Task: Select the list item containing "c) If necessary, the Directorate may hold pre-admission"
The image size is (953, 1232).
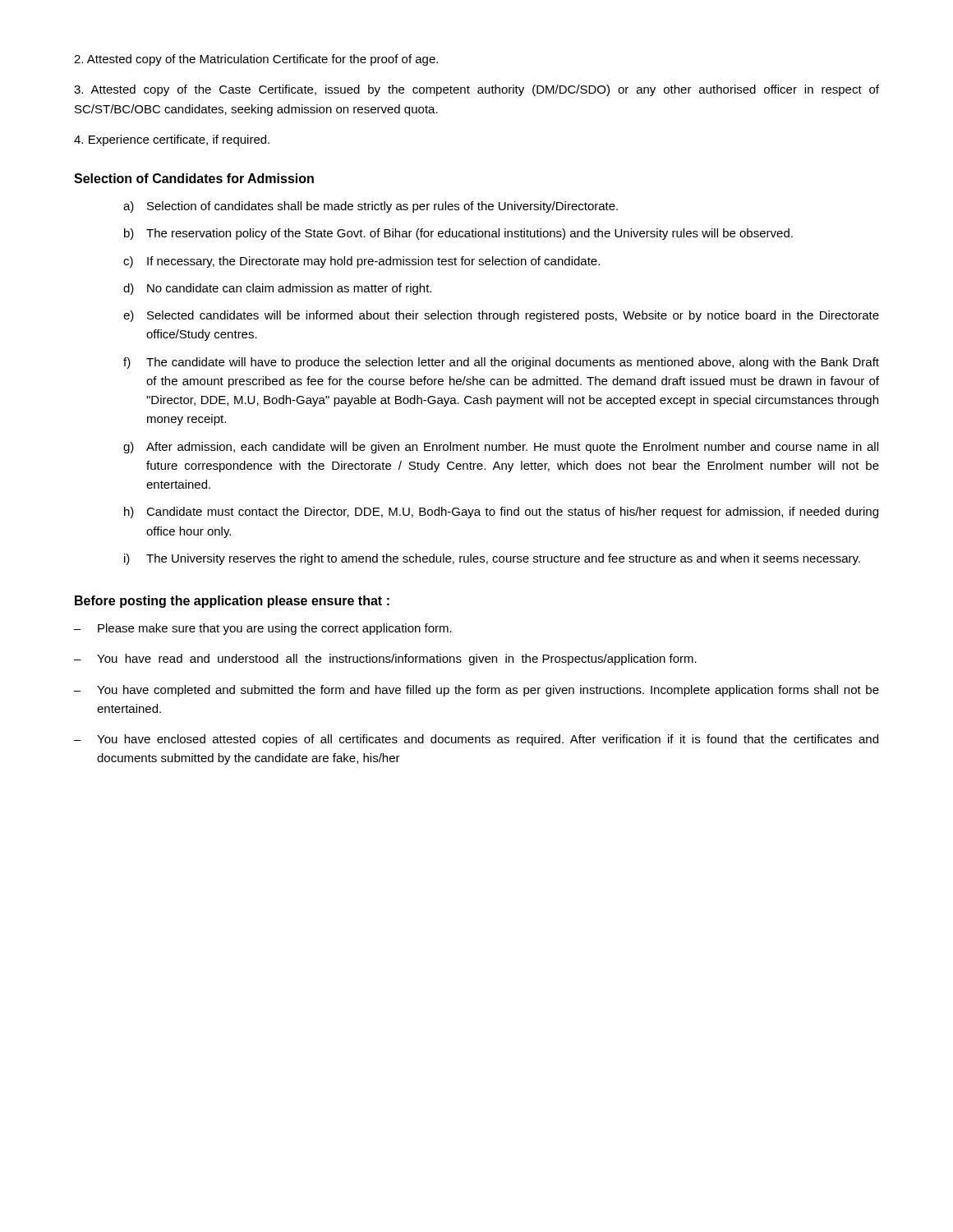Action: coord(501,261)
